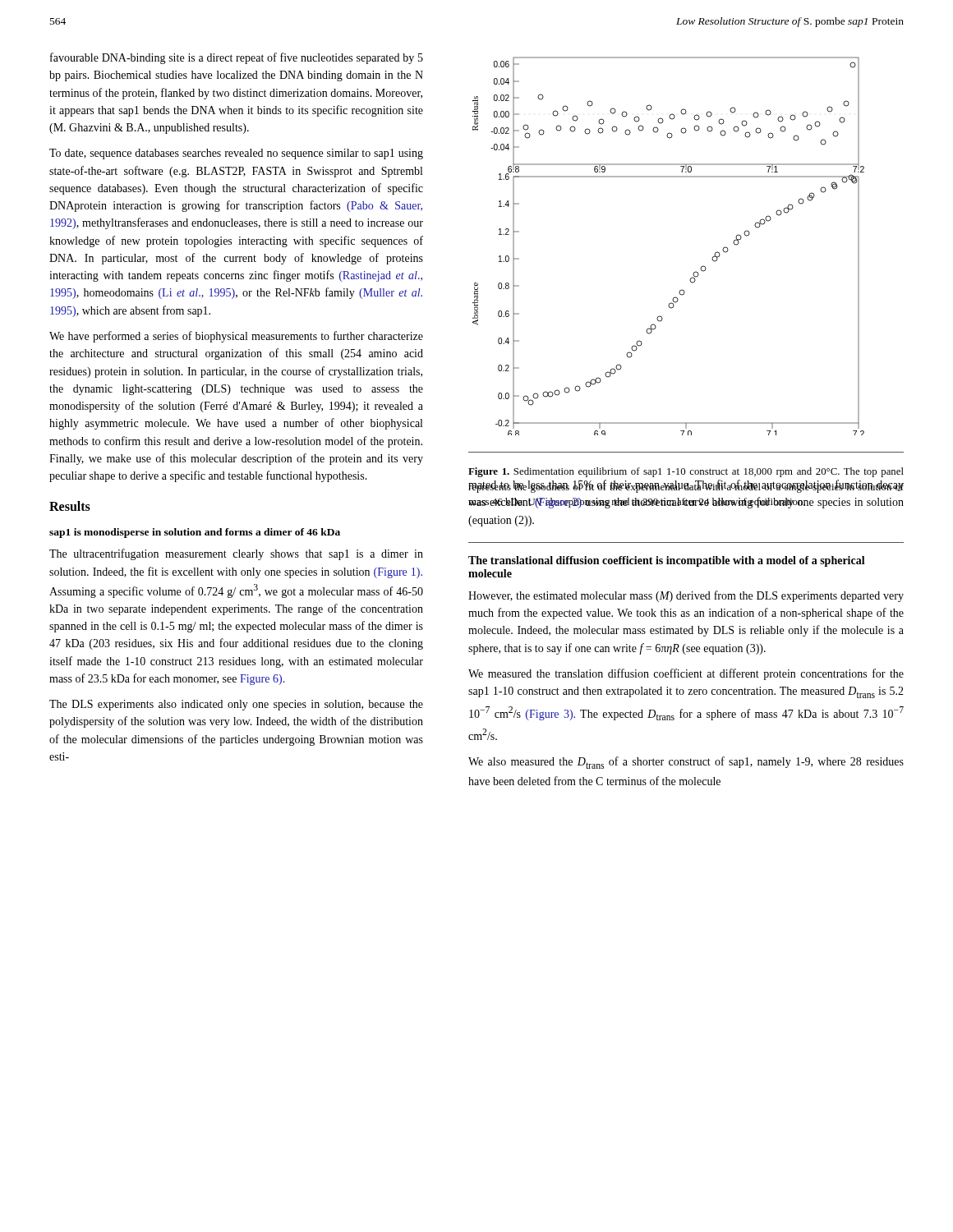Locate the text block that says "We measured the translation diffusion coefficient at different"
953x1232 pixels.
click(x=686, y=705)
